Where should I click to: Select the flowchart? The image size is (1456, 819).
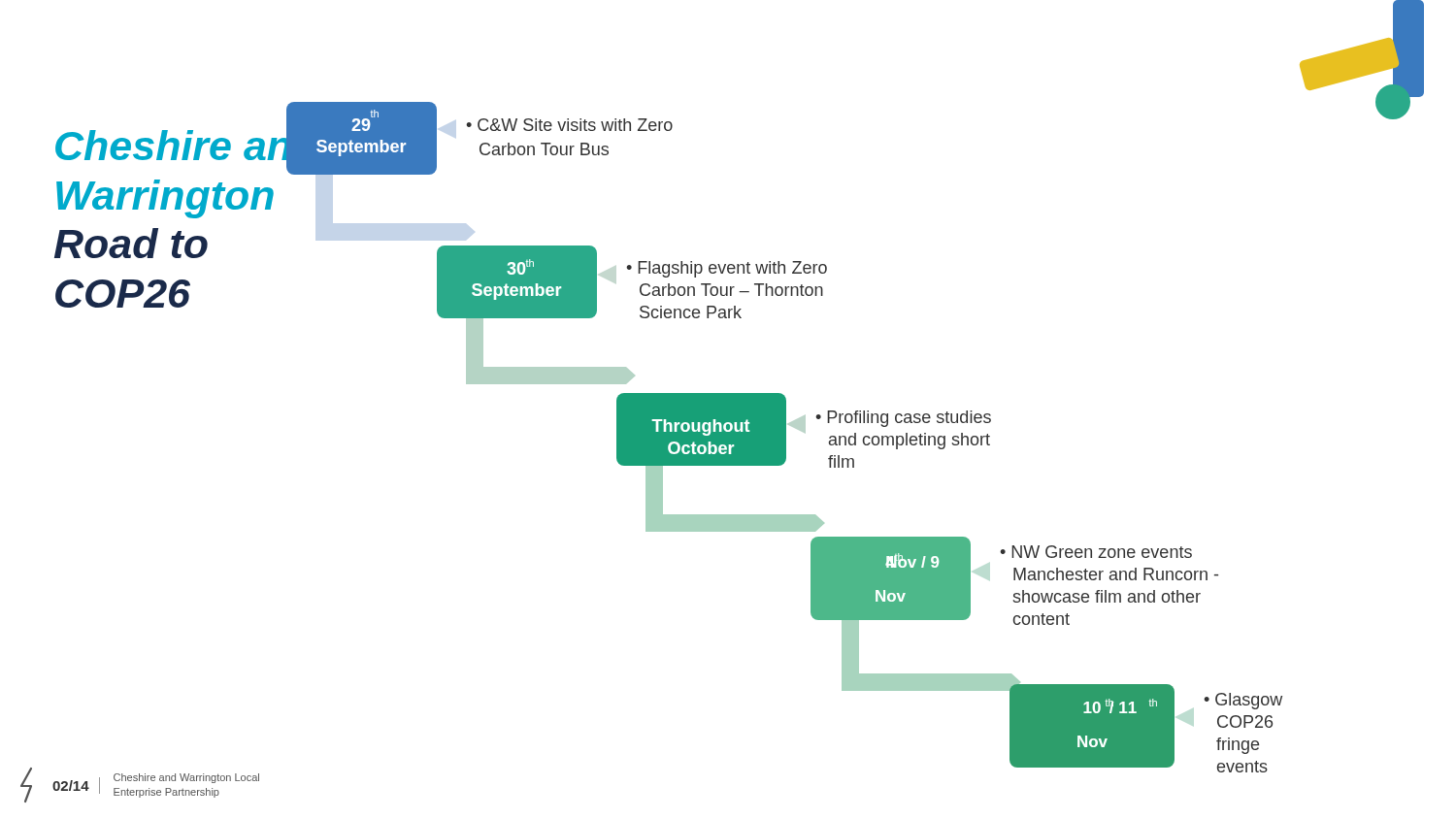coord(849,427)
